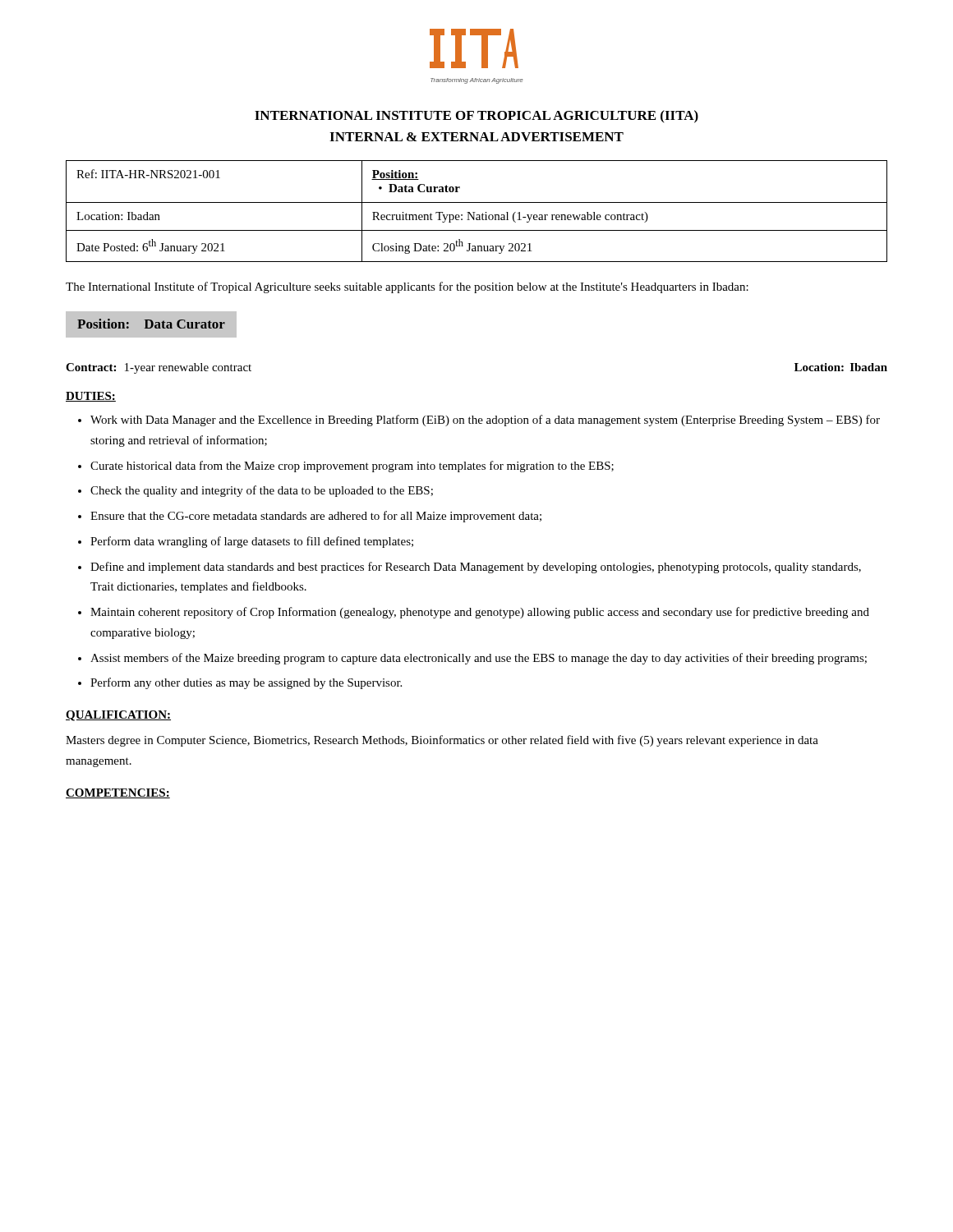Point to the block beginning "Masters degree in Computer"
This screenshot has width=953, height=1232.
pos(442,750)
